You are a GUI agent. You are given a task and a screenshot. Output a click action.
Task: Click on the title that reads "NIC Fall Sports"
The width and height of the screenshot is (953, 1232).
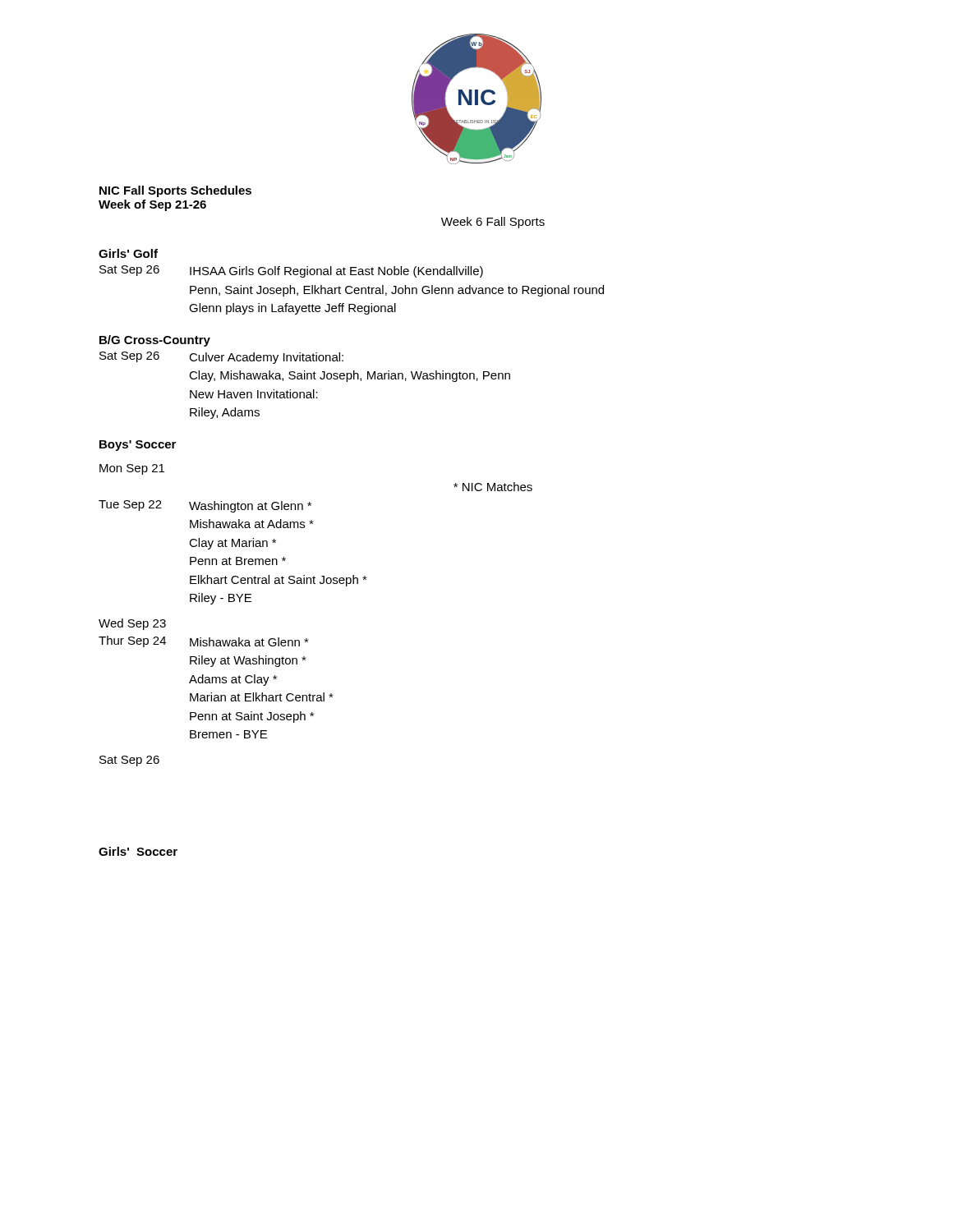(x=175, y=197)
